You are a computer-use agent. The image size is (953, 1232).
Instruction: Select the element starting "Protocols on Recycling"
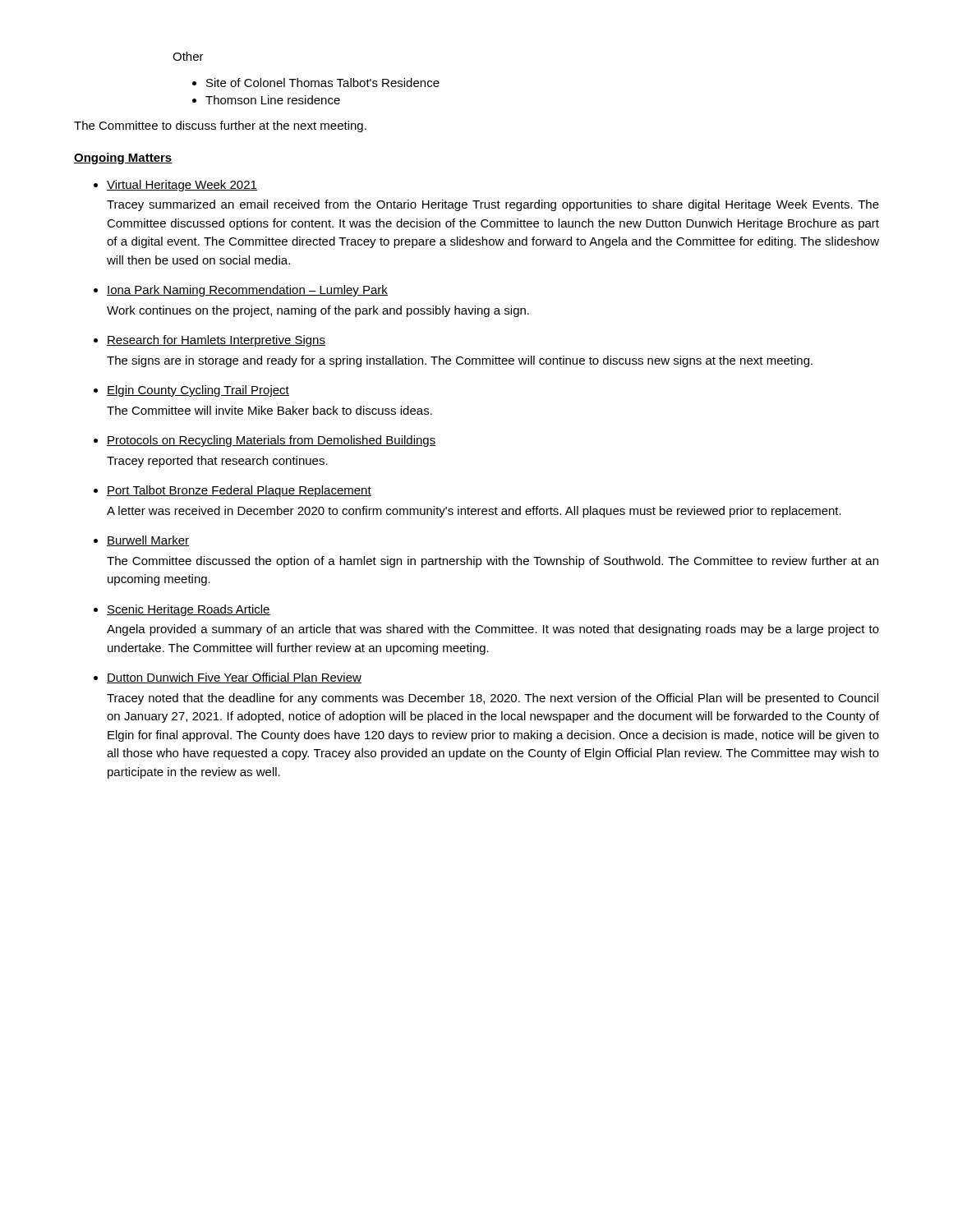tap(272, 441)
